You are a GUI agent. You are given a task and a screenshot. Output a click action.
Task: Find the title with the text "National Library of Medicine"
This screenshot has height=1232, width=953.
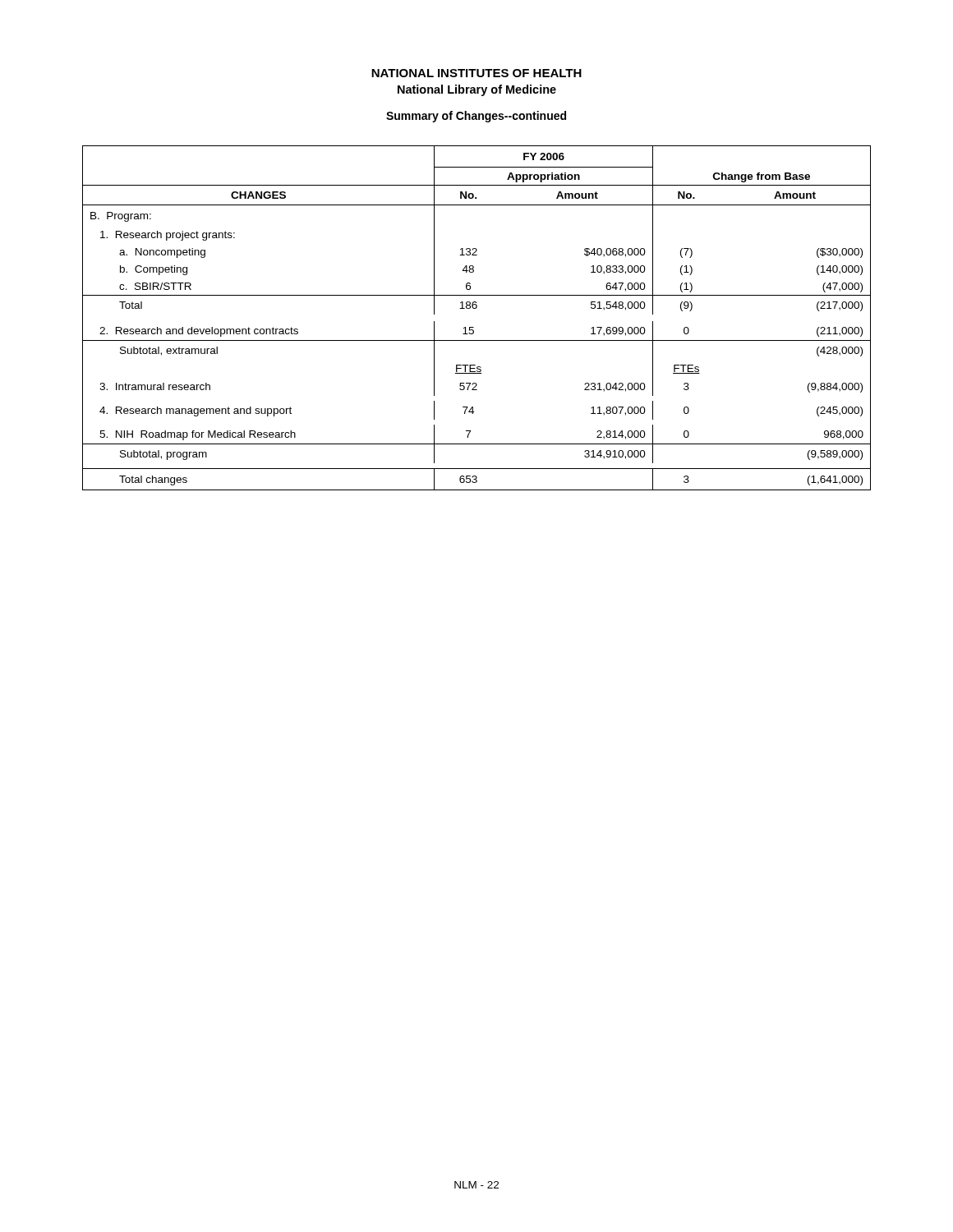pos(476,90)
